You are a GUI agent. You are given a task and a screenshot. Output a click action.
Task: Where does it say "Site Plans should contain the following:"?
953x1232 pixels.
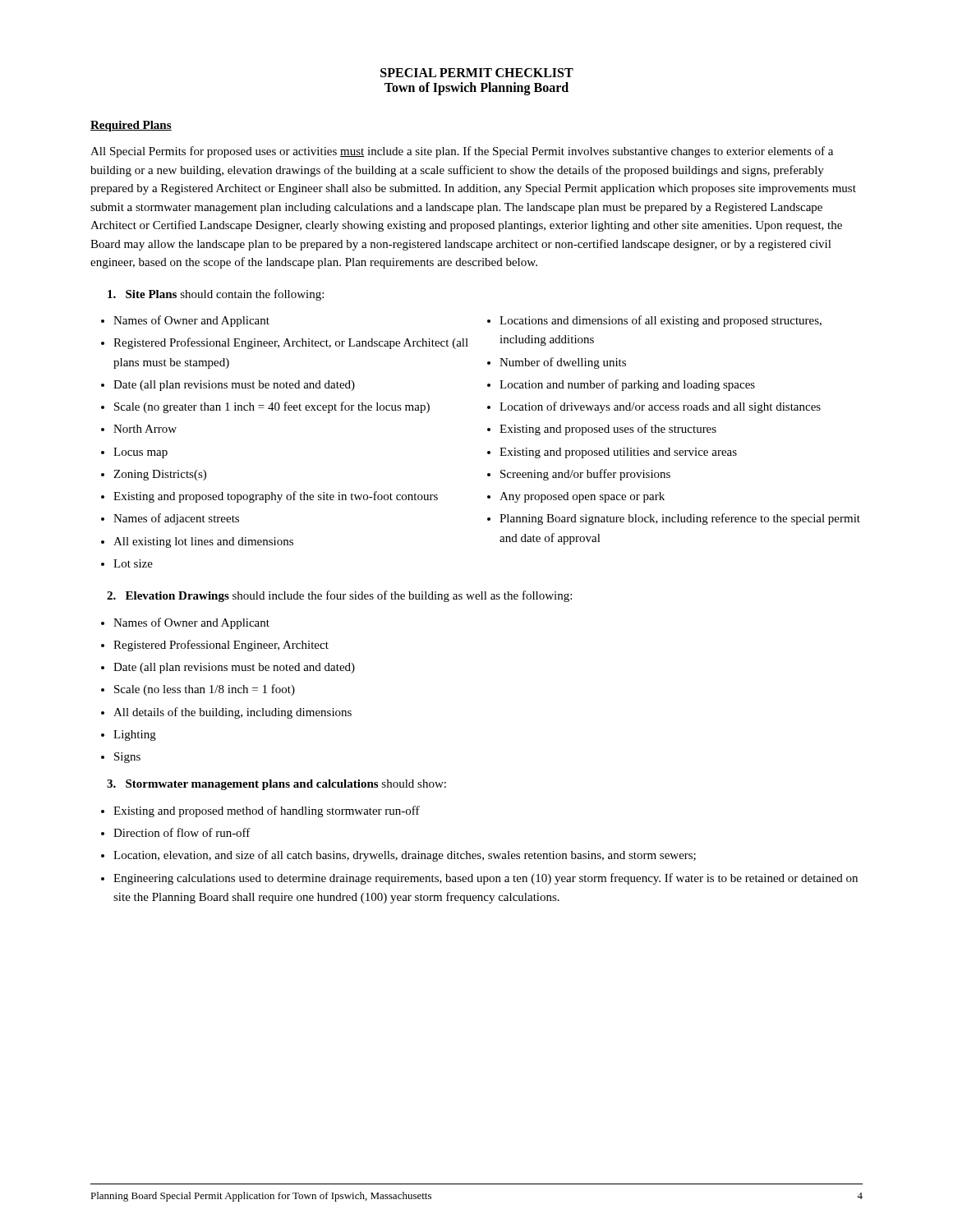[x=216, y=294]
